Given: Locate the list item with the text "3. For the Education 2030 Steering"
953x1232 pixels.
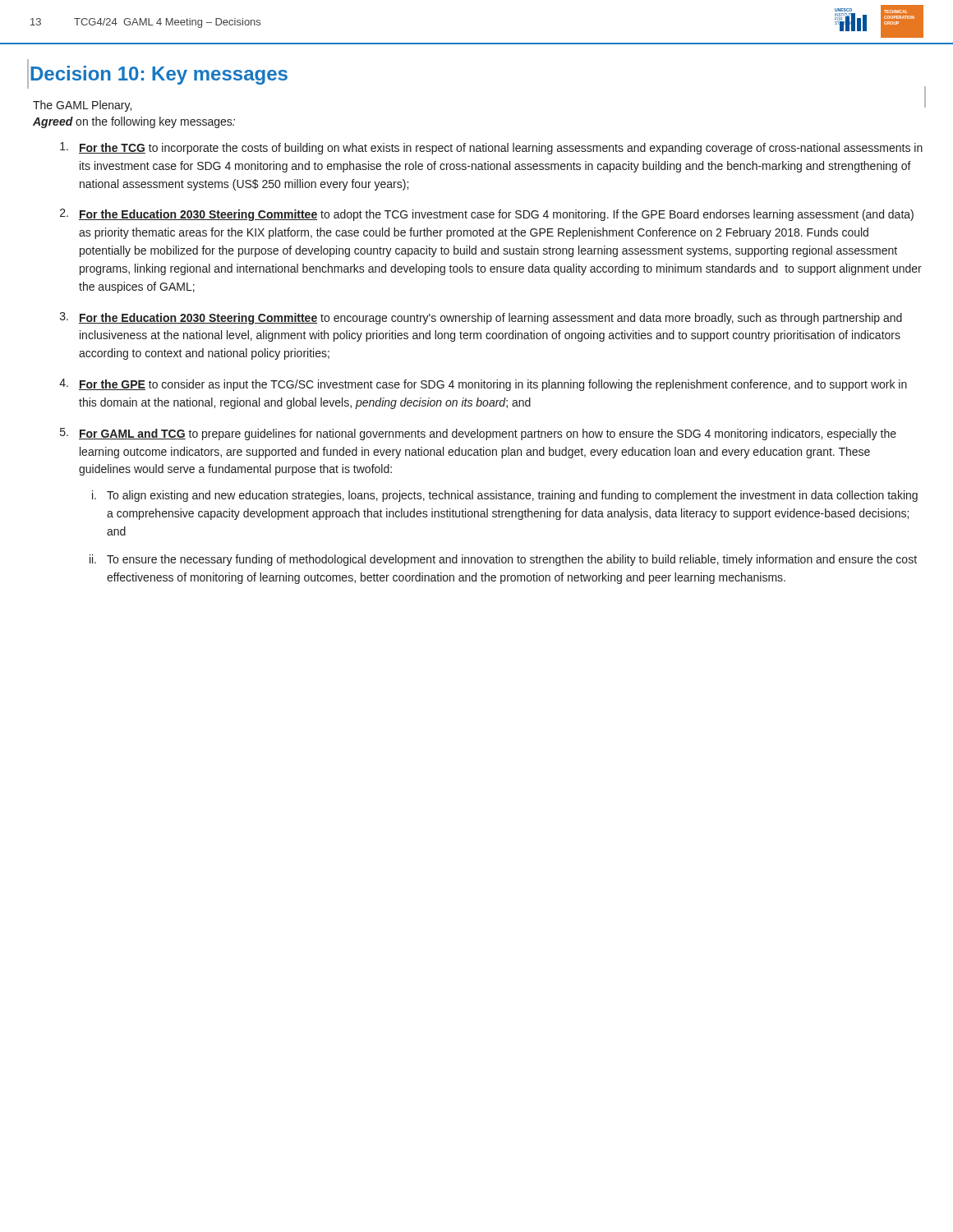Looking at the screenshot, I should [x=485, y=336].
